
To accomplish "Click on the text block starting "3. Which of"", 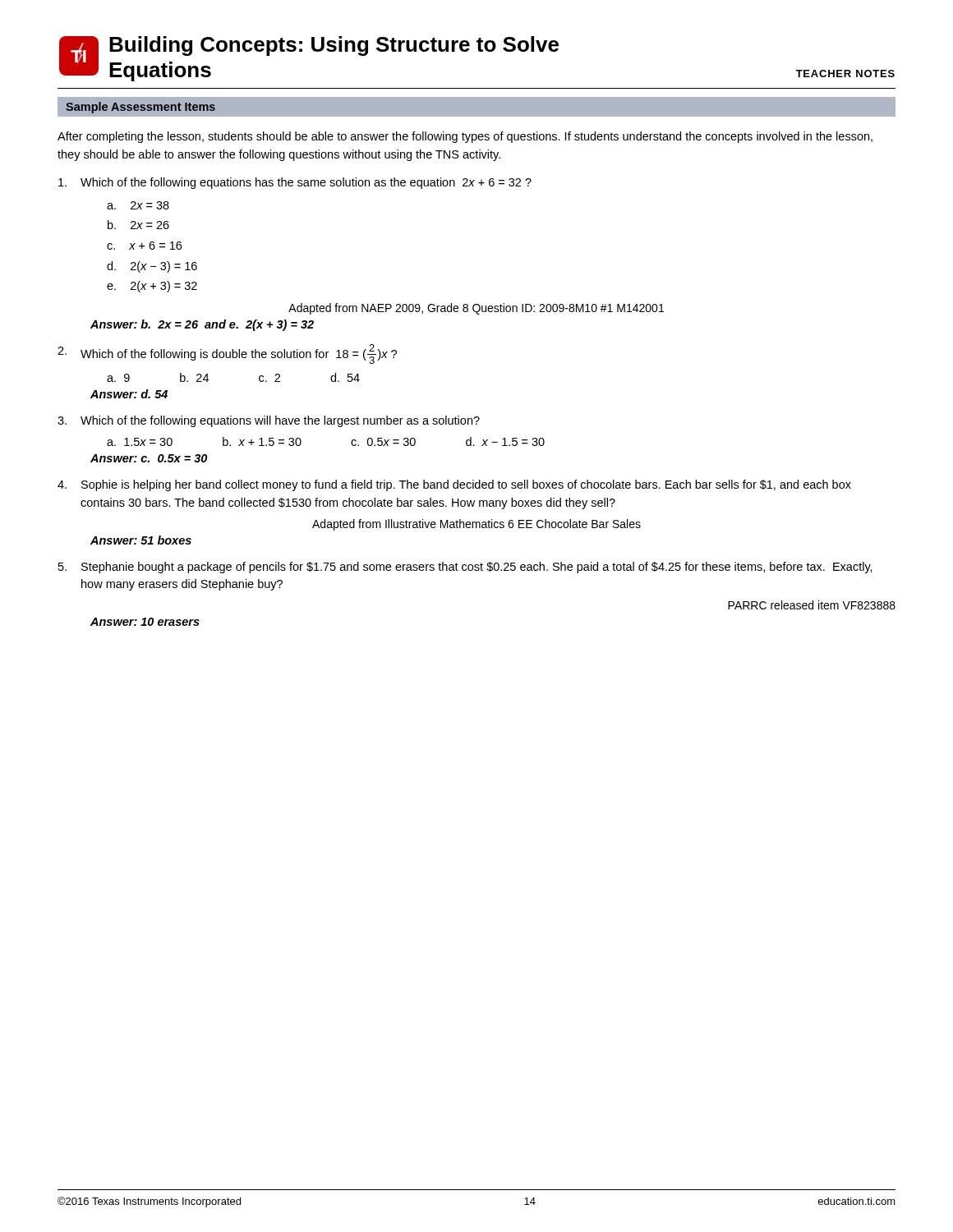I will click(476, 431).
